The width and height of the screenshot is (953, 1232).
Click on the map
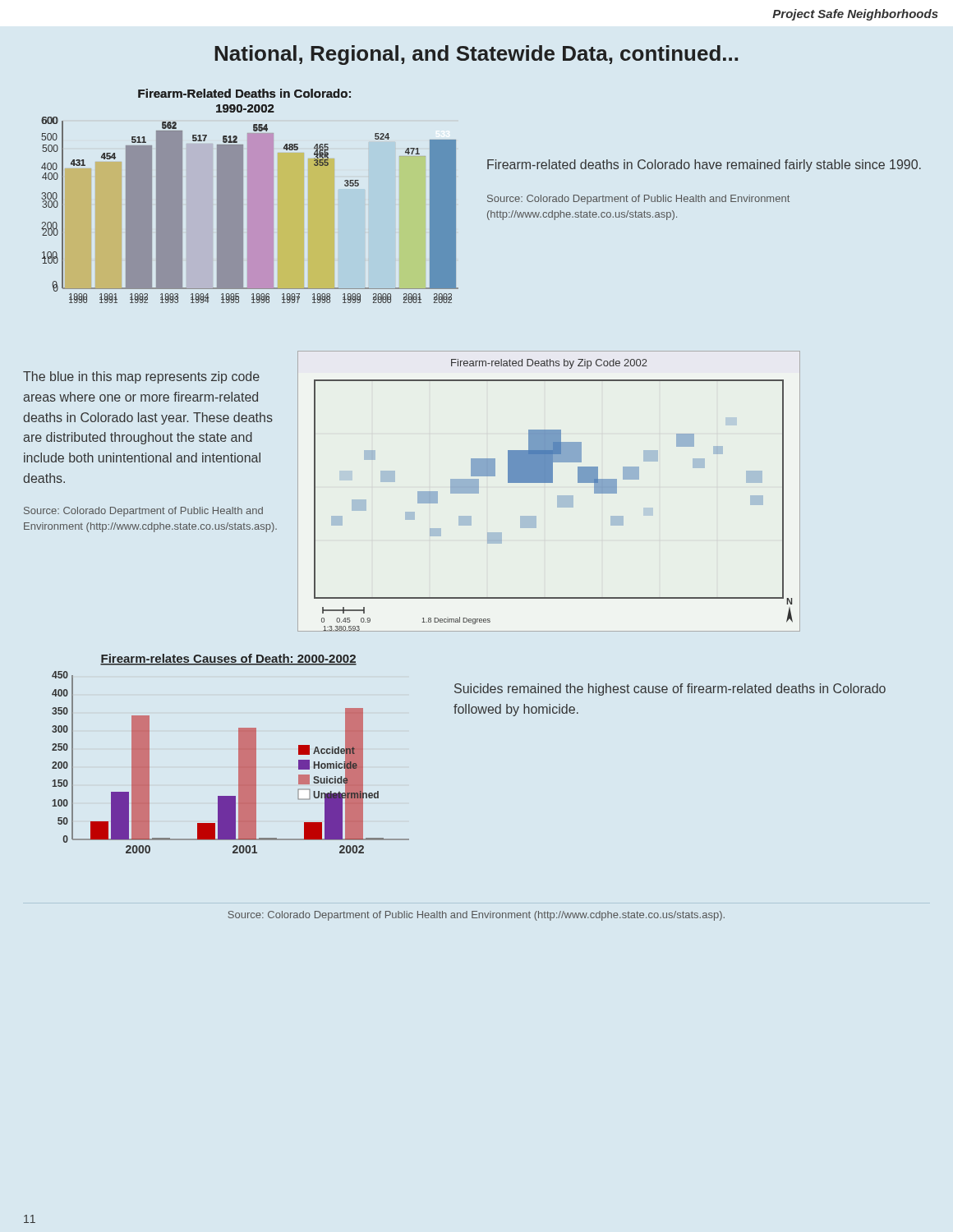pyautogui.click(x=614, y=491)
